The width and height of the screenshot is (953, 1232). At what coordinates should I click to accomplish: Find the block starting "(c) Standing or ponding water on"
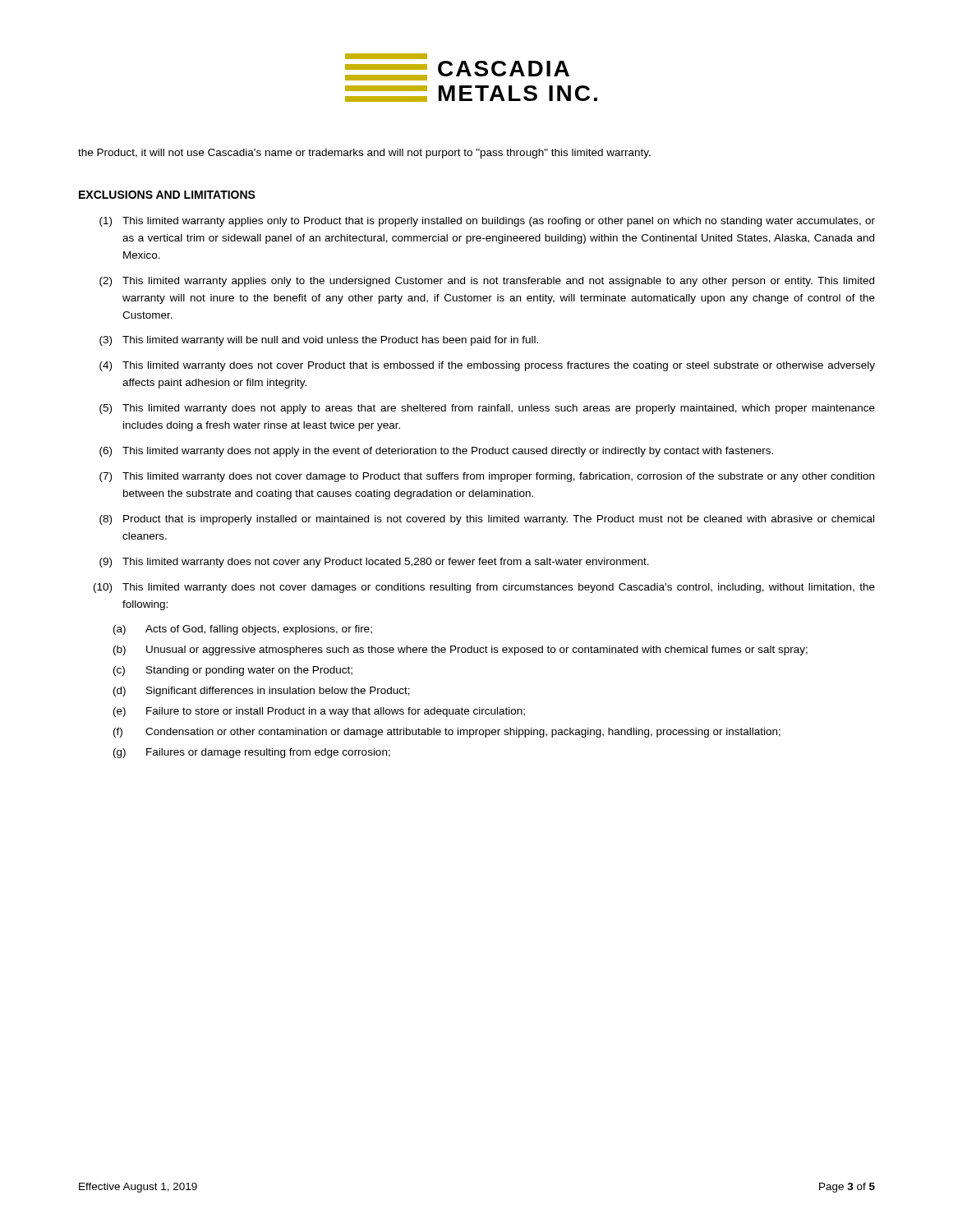pos(233,671)
